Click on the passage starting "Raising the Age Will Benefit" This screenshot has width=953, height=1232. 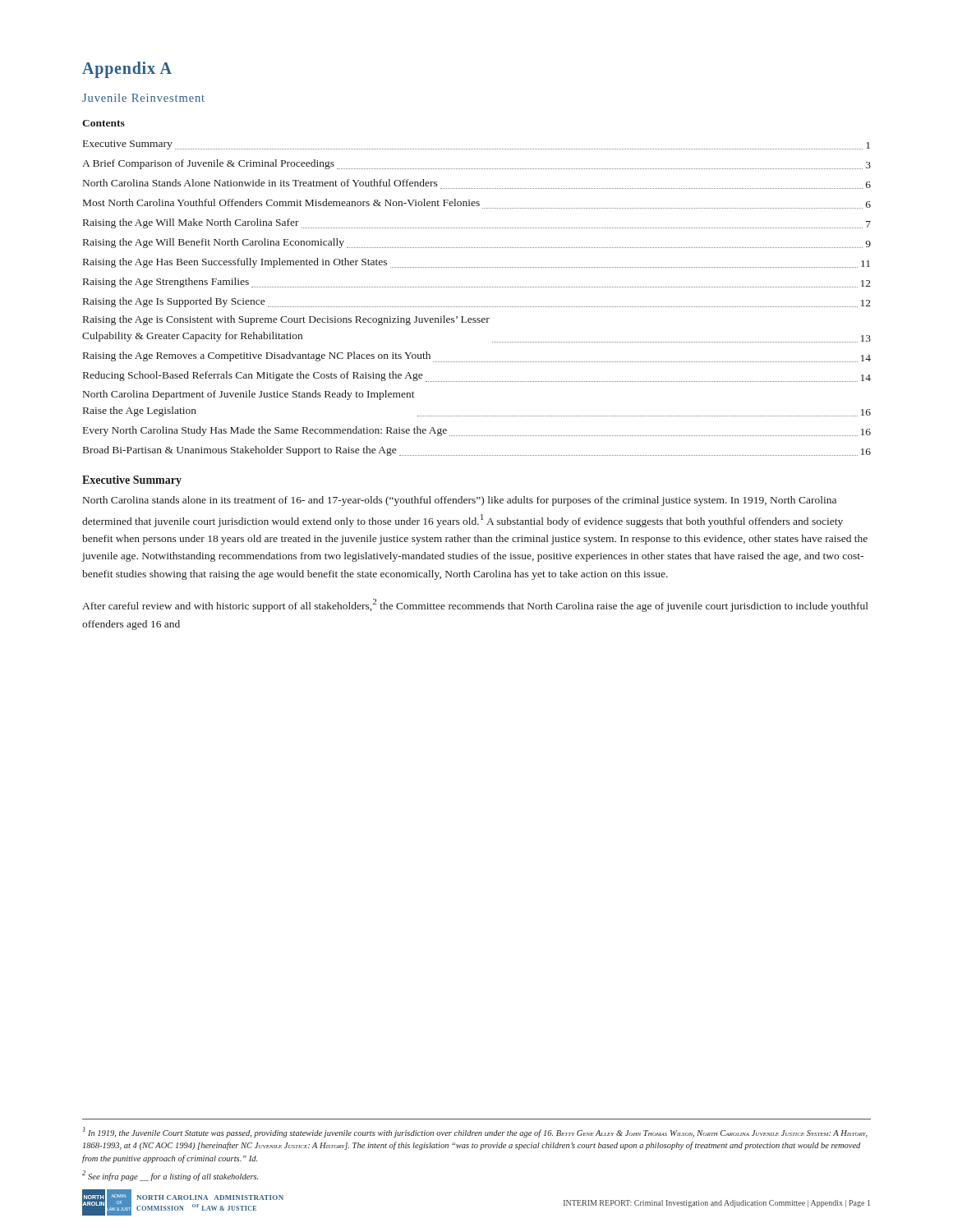476,242
